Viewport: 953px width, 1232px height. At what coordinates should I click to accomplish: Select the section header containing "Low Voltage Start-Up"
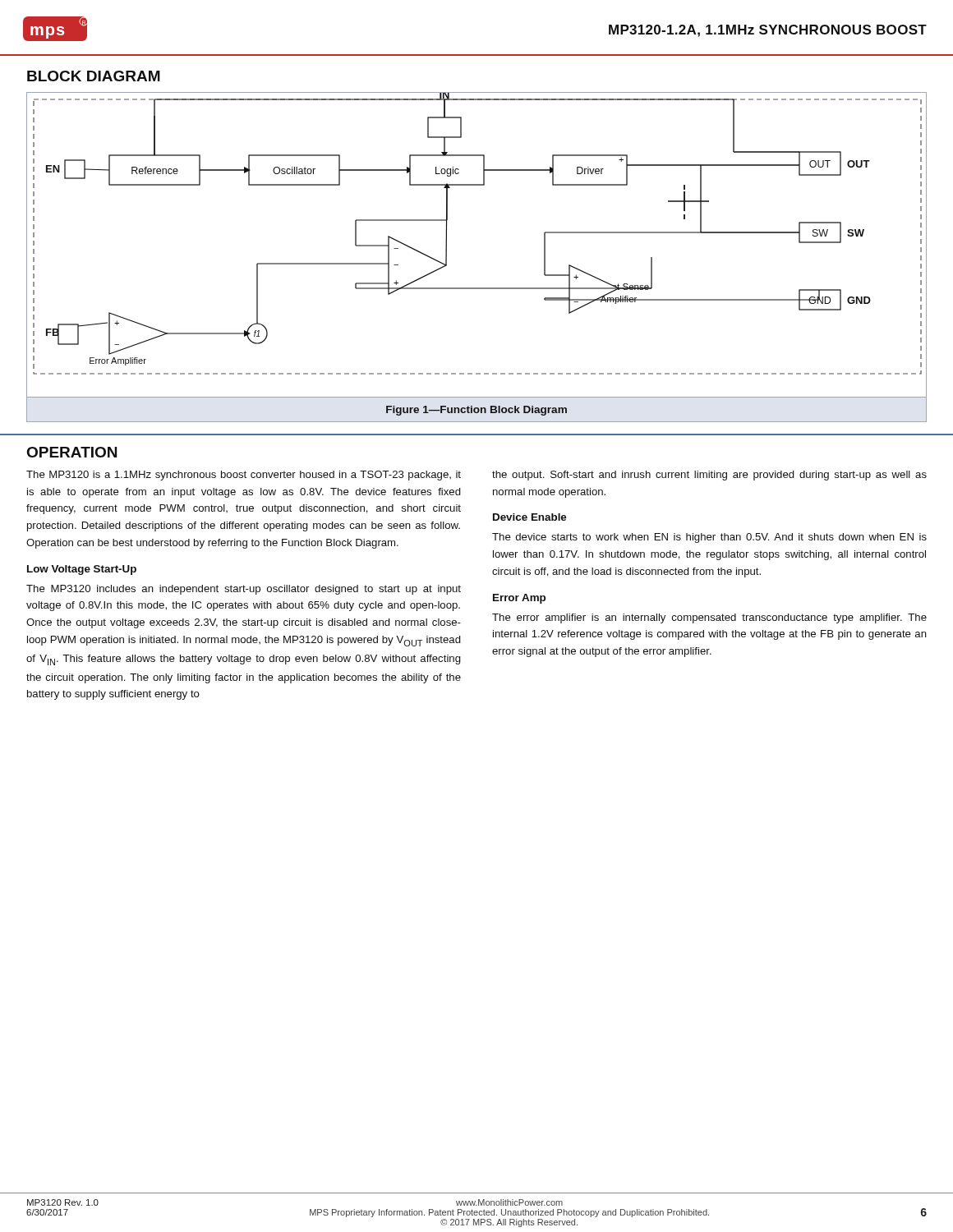(x=82, y=568)
